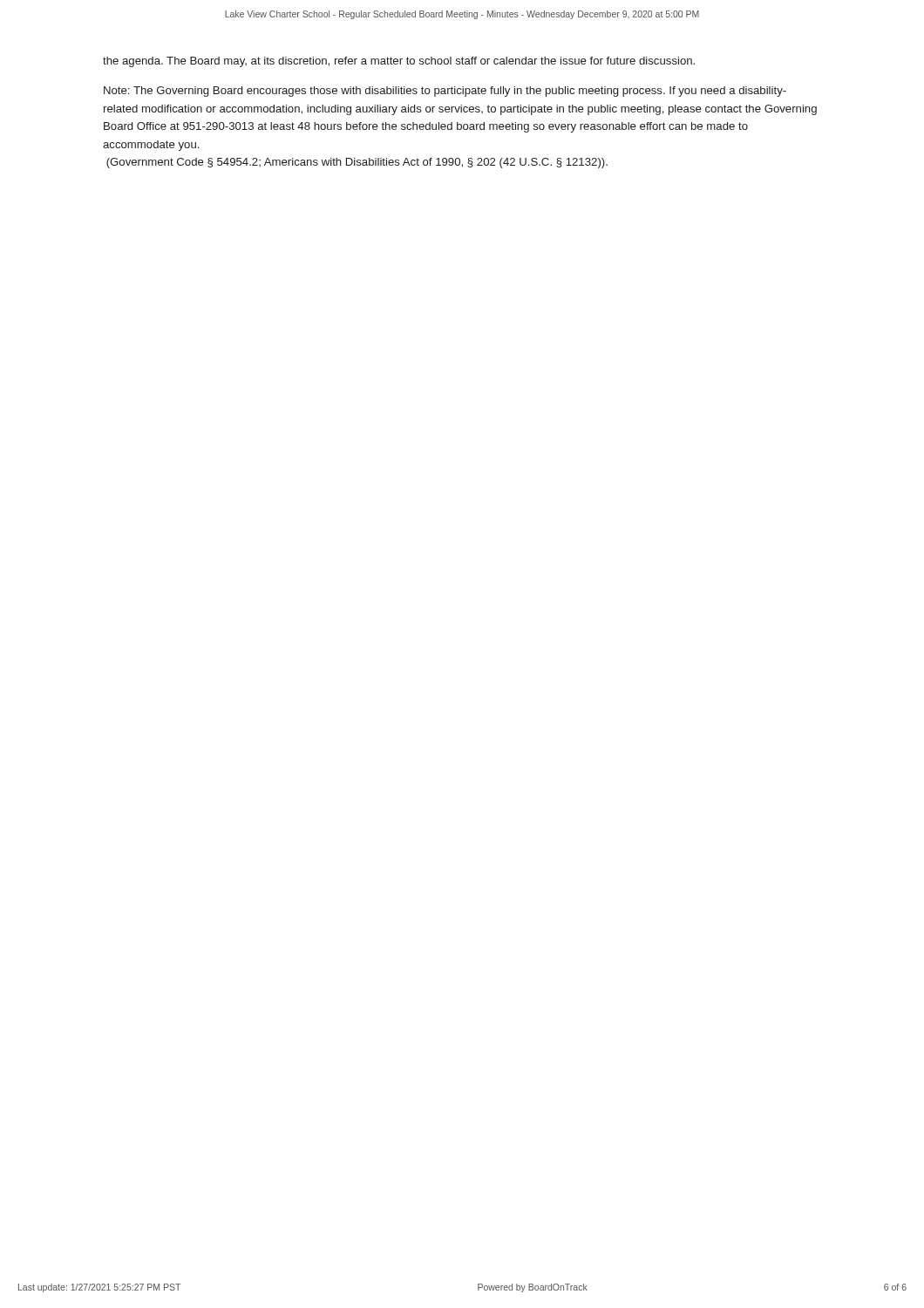Navigate to the element starting "Note: The Governing Board encourages those with"
This screenshot has width=924, height=1308.
[x=460, y=126]
